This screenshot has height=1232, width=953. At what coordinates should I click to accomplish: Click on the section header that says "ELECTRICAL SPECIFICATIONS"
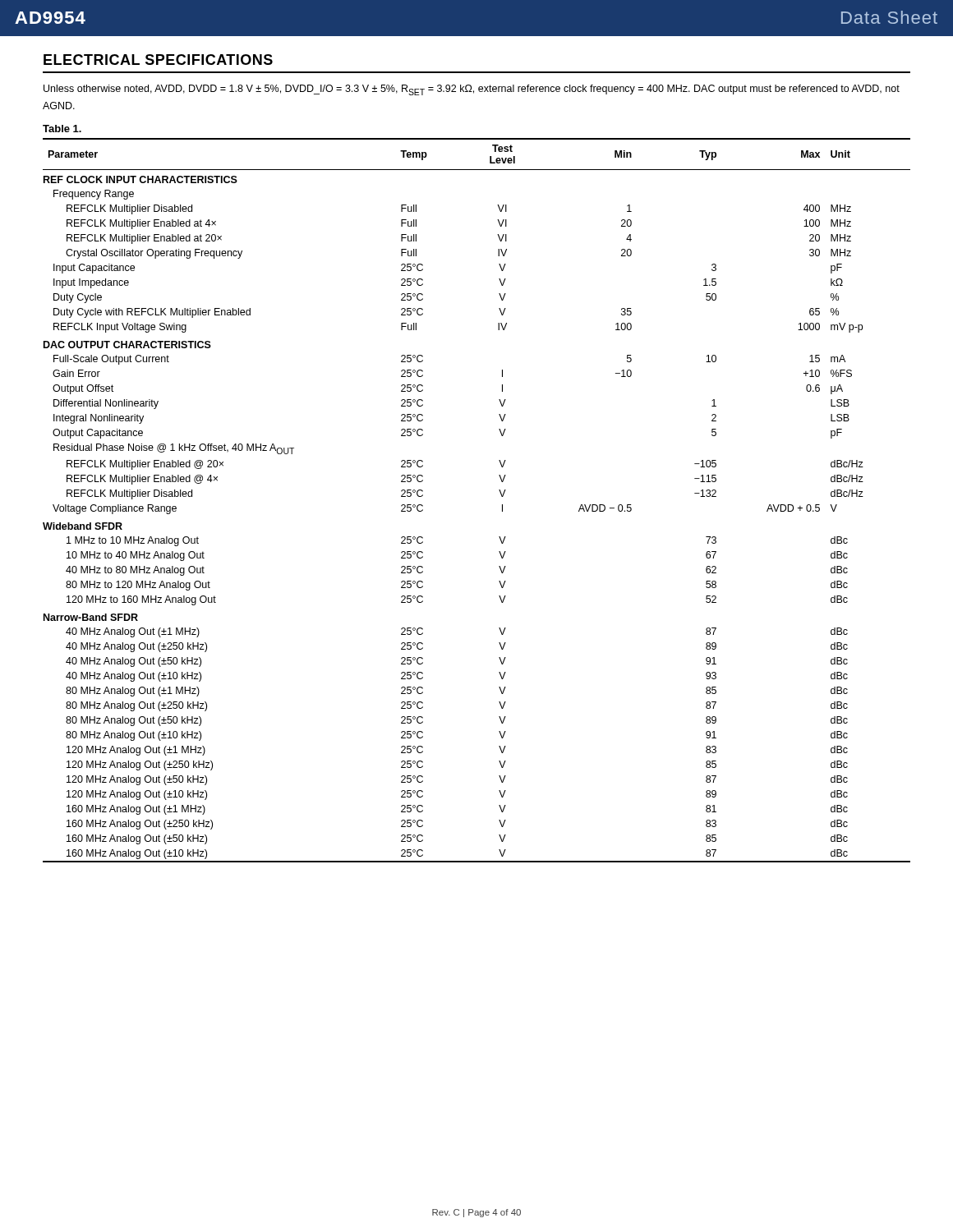pos(158,60)
